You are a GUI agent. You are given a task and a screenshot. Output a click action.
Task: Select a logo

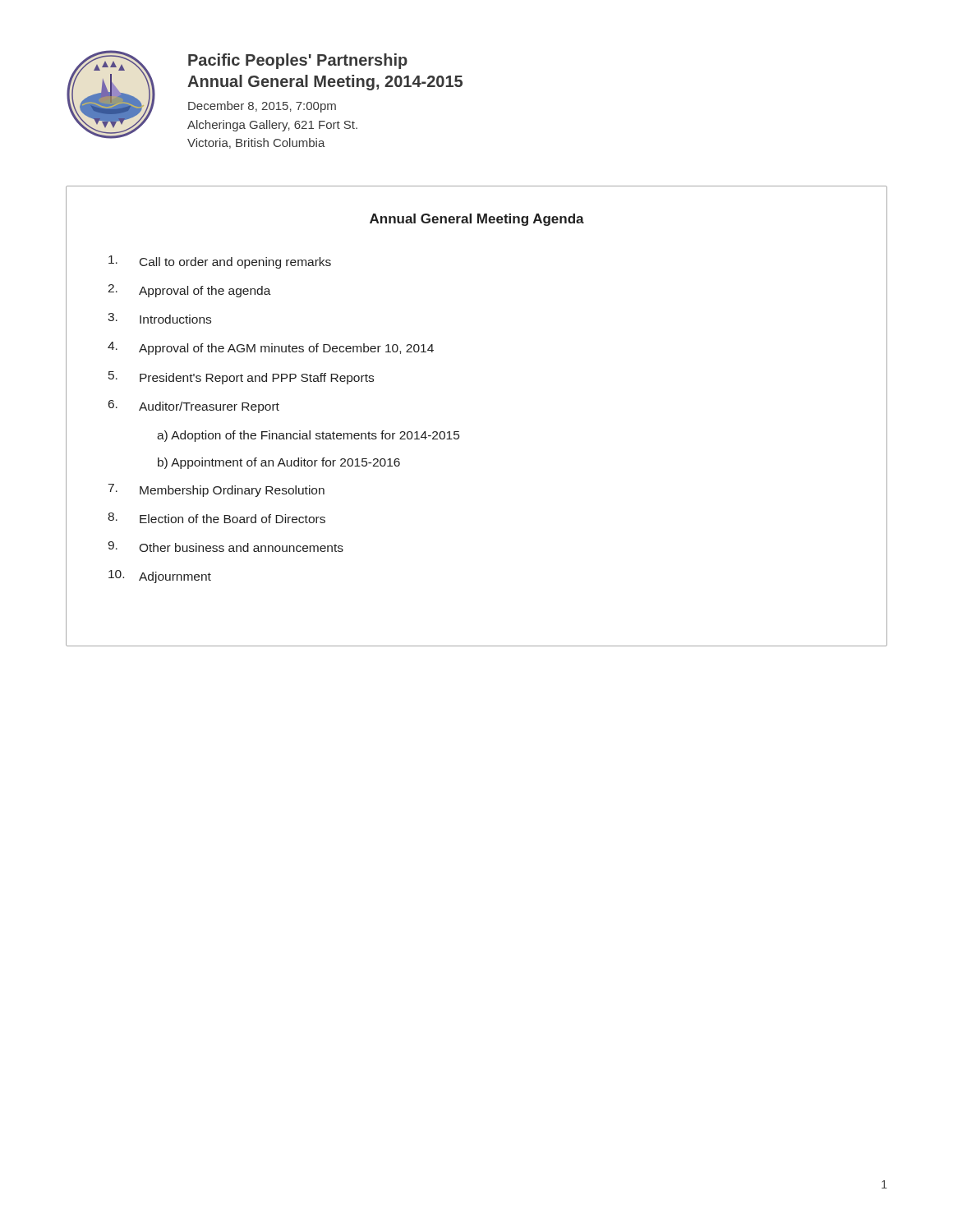click(115, 96)
